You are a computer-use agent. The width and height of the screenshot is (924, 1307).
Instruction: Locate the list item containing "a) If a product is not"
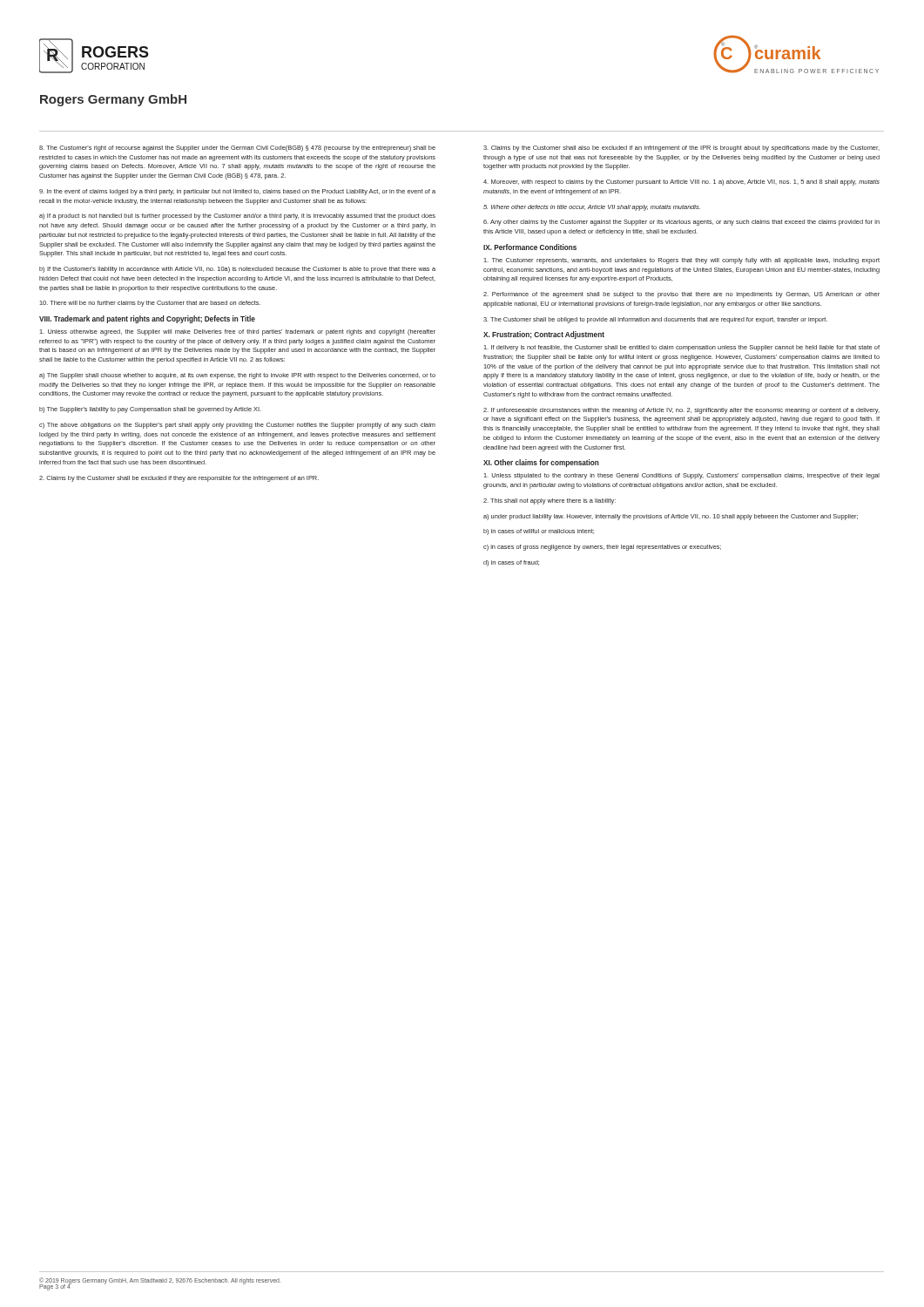237,235
